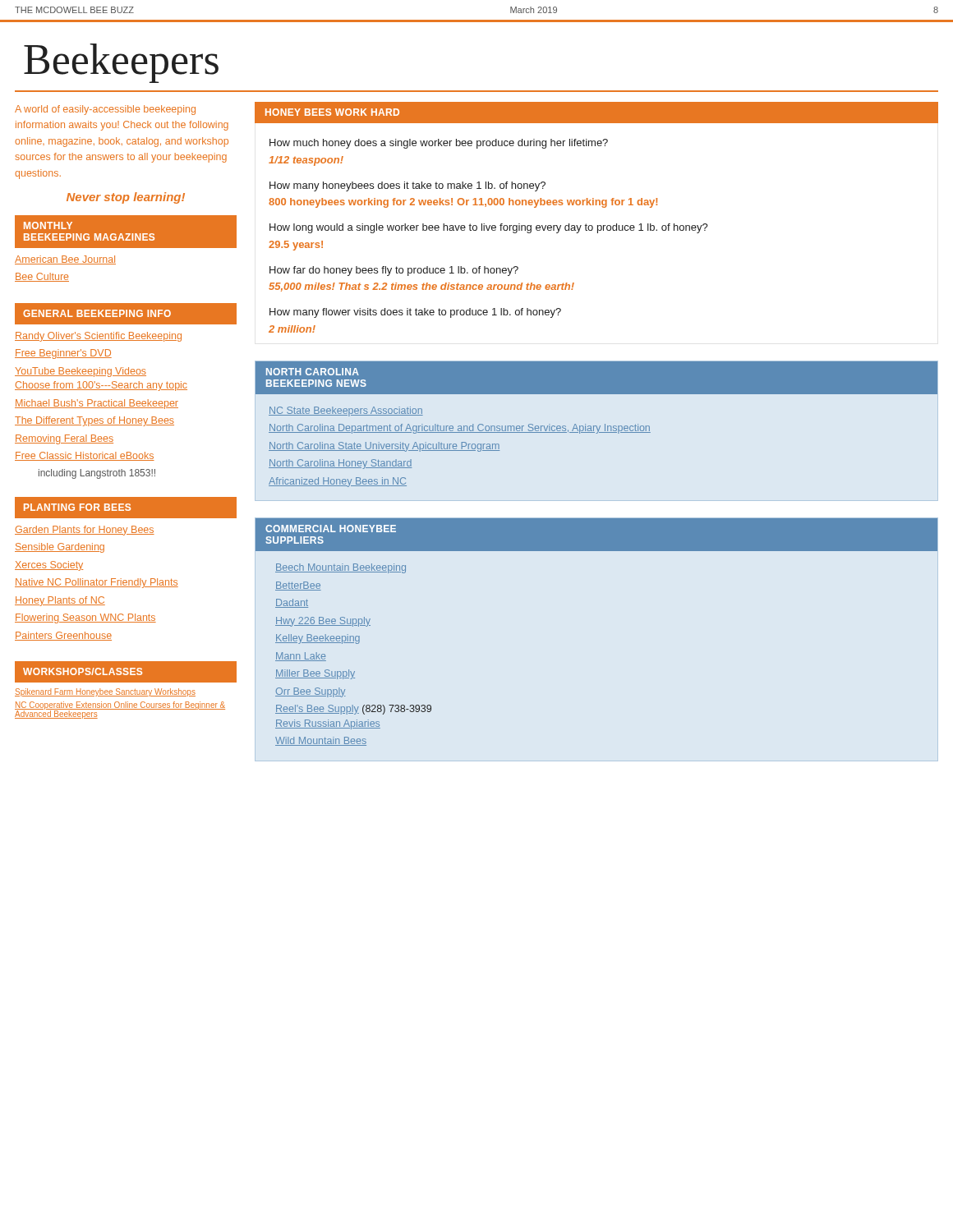Click on the region starting "MONTHLYBEEKEEPING MAGAZINES"

[x=89, y=231]
